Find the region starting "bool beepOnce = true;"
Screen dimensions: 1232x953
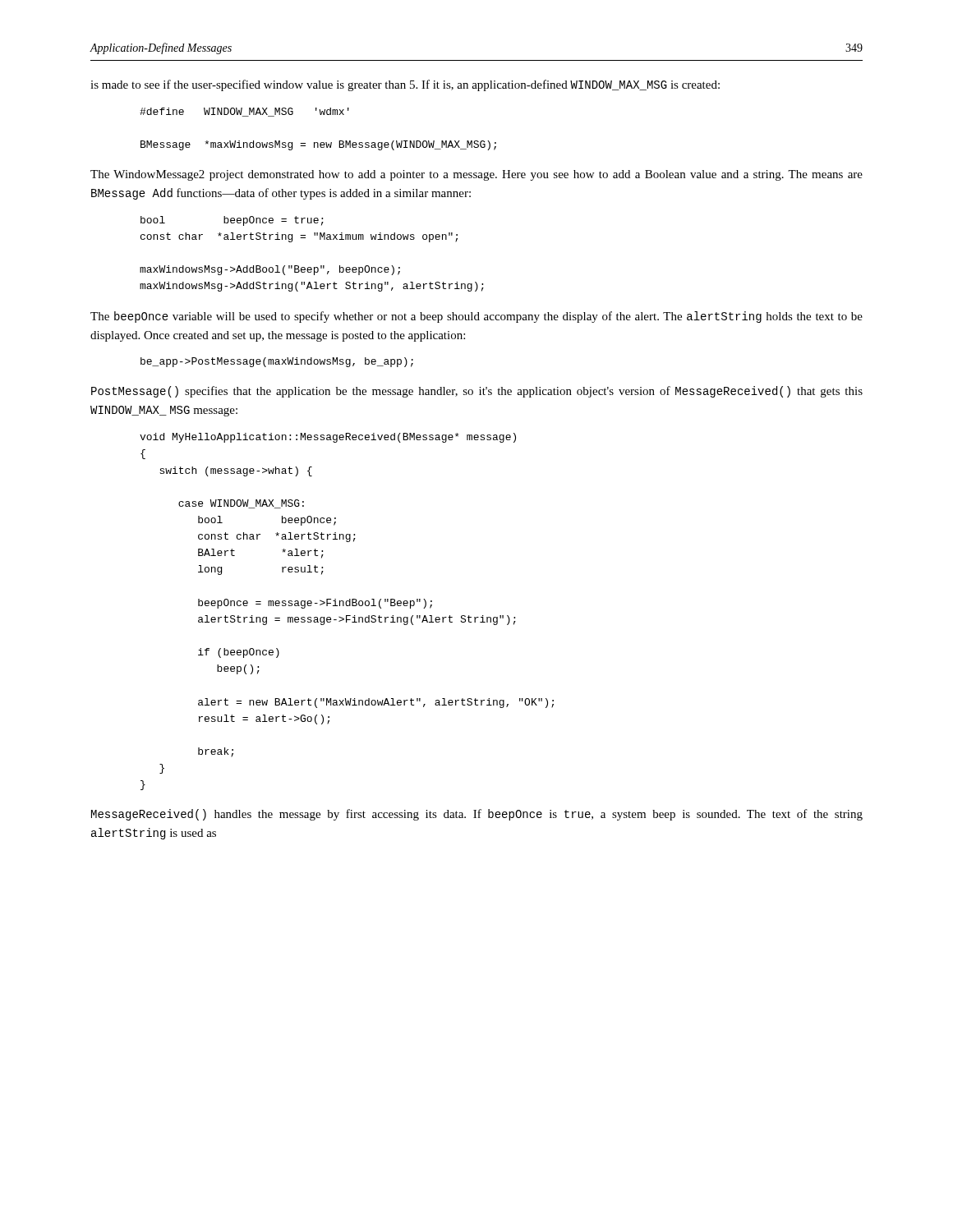click(232, 221)
